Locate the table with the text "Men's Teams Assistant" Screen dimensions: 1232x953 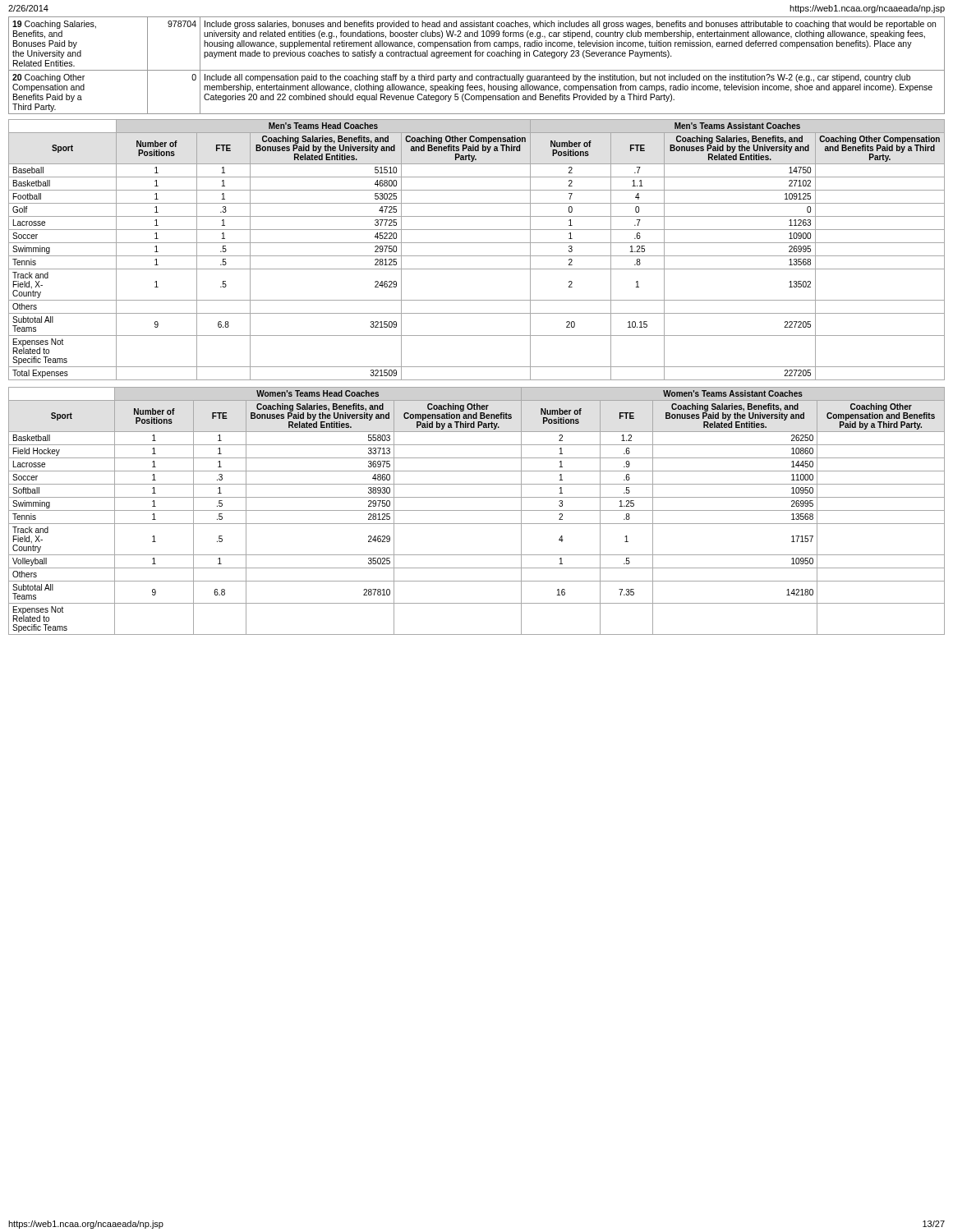pos(476,250)
